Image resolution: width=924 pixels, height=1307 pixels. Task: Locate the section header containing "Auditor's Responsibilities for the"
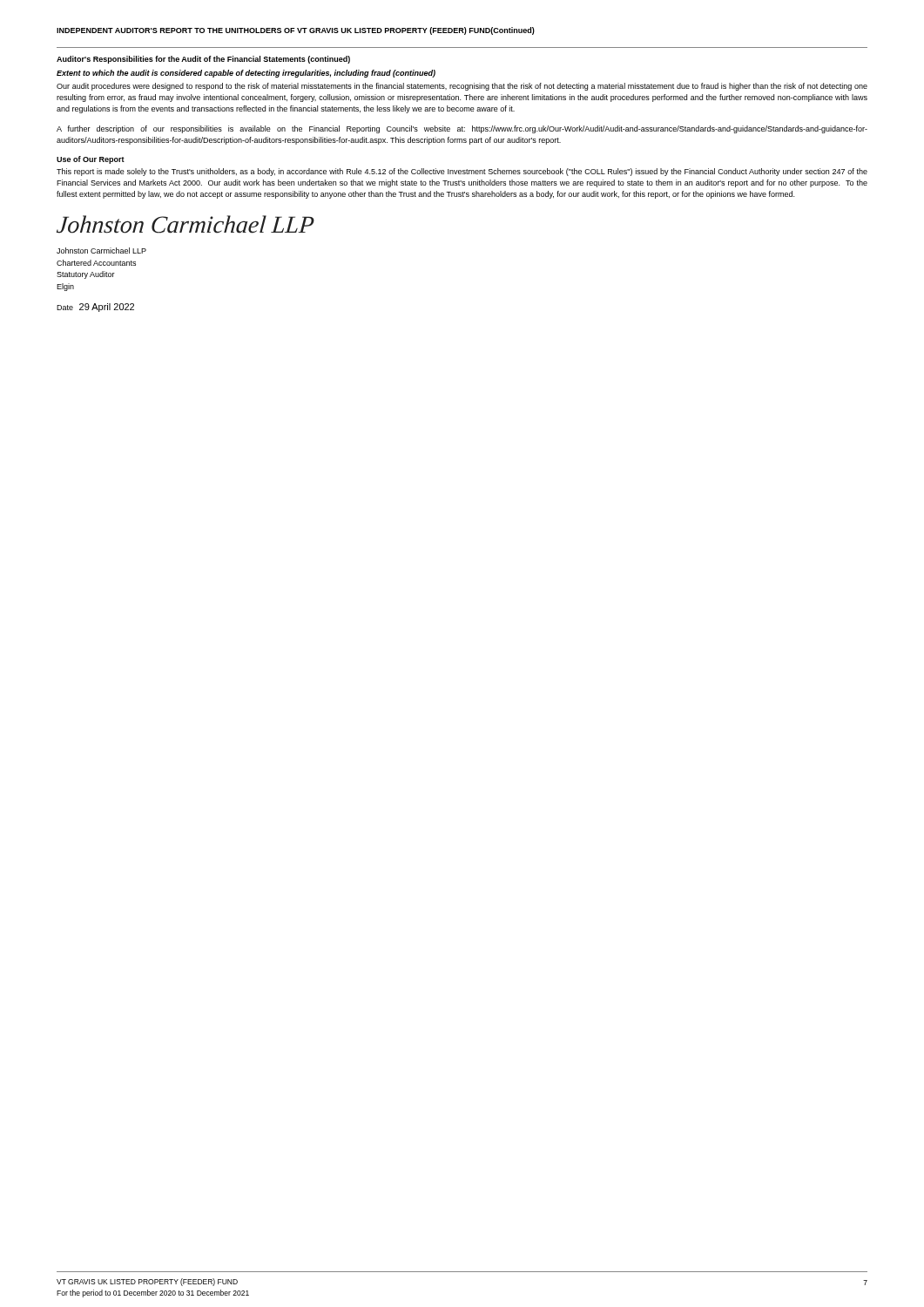pos(204,59)
